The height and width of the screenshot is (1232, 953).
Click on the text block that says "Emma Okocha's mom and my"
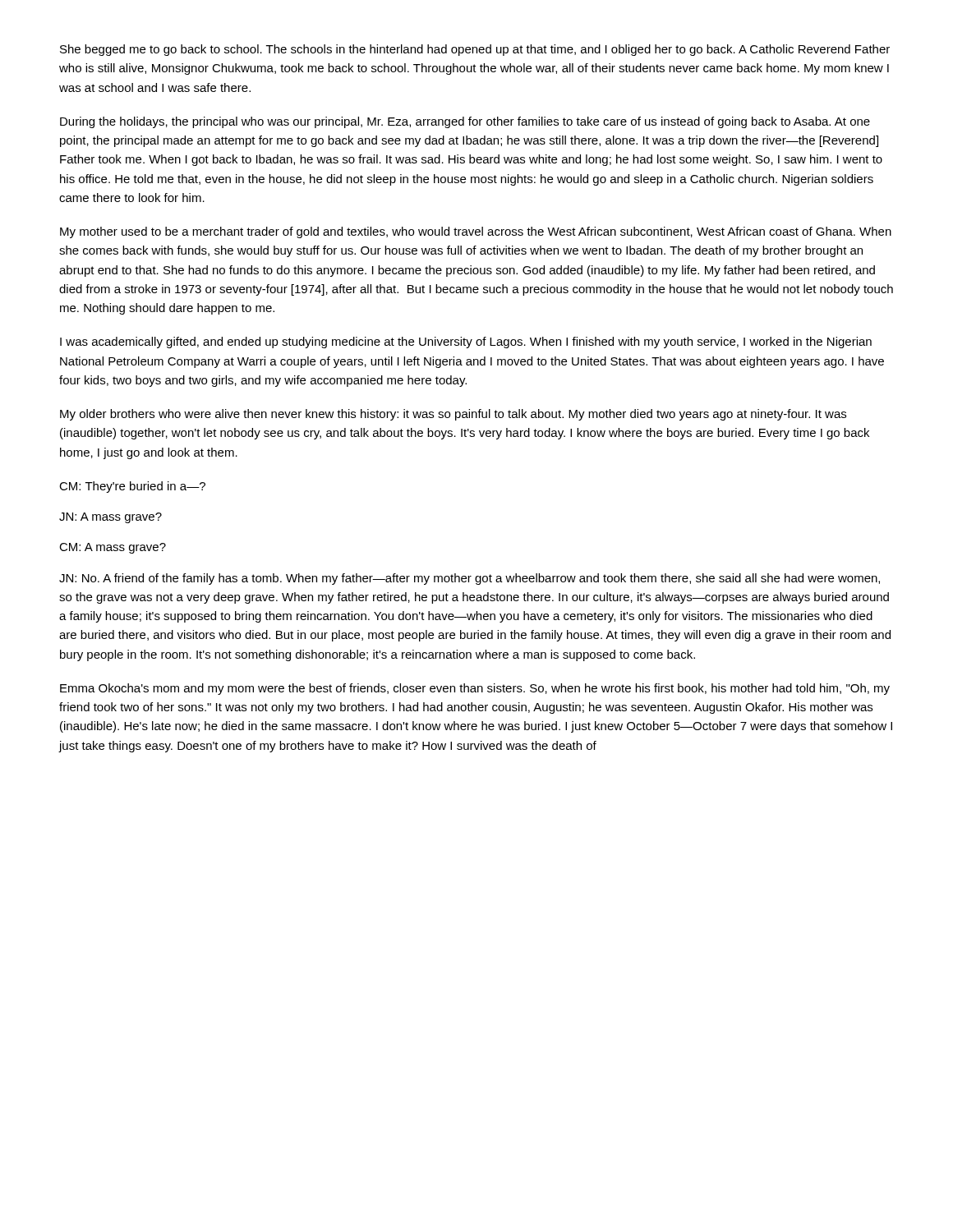click(476, 716)
